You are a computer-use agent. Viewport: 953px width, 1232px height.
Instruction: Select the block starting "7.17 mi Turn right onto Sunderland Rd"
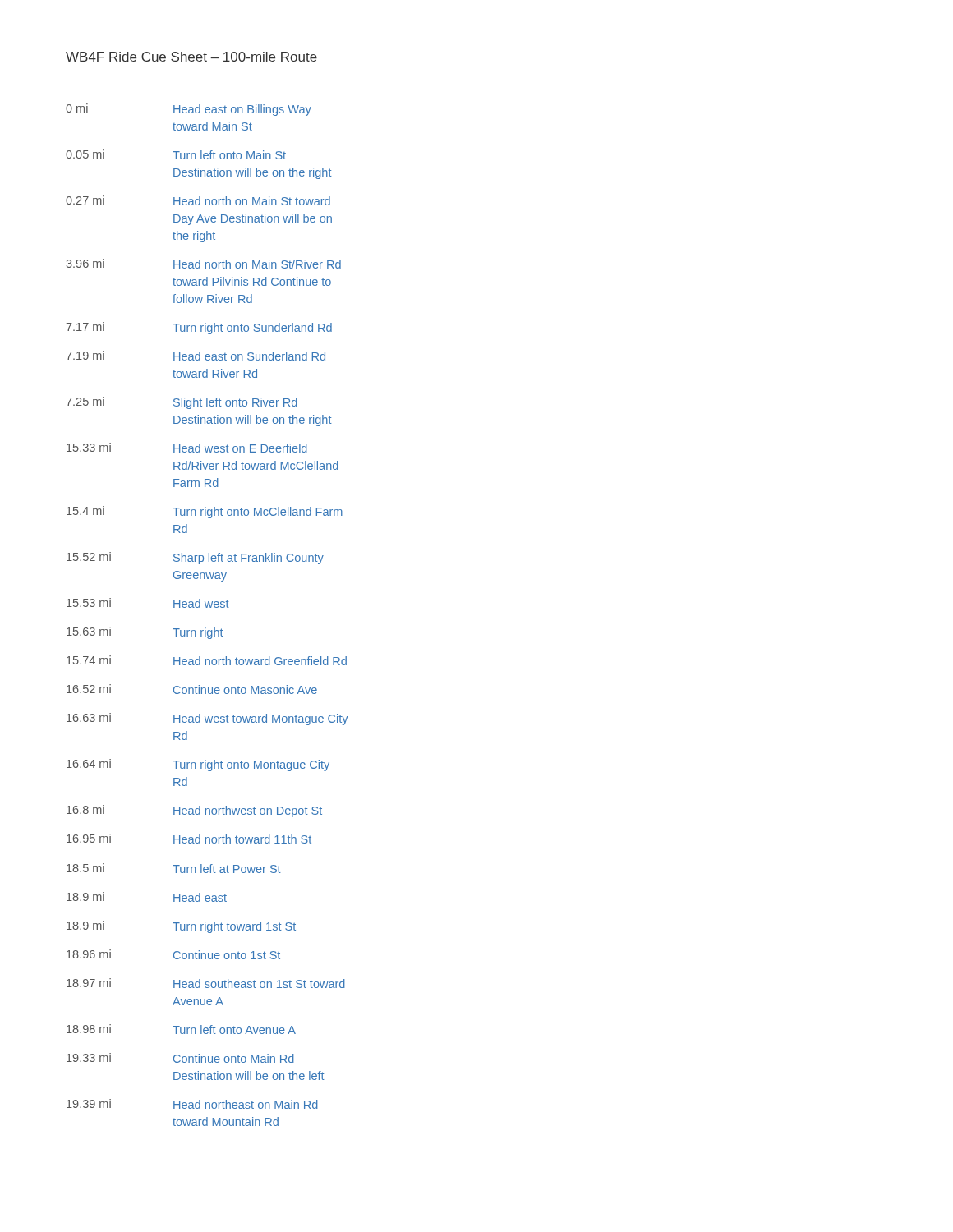click(199, 328)
